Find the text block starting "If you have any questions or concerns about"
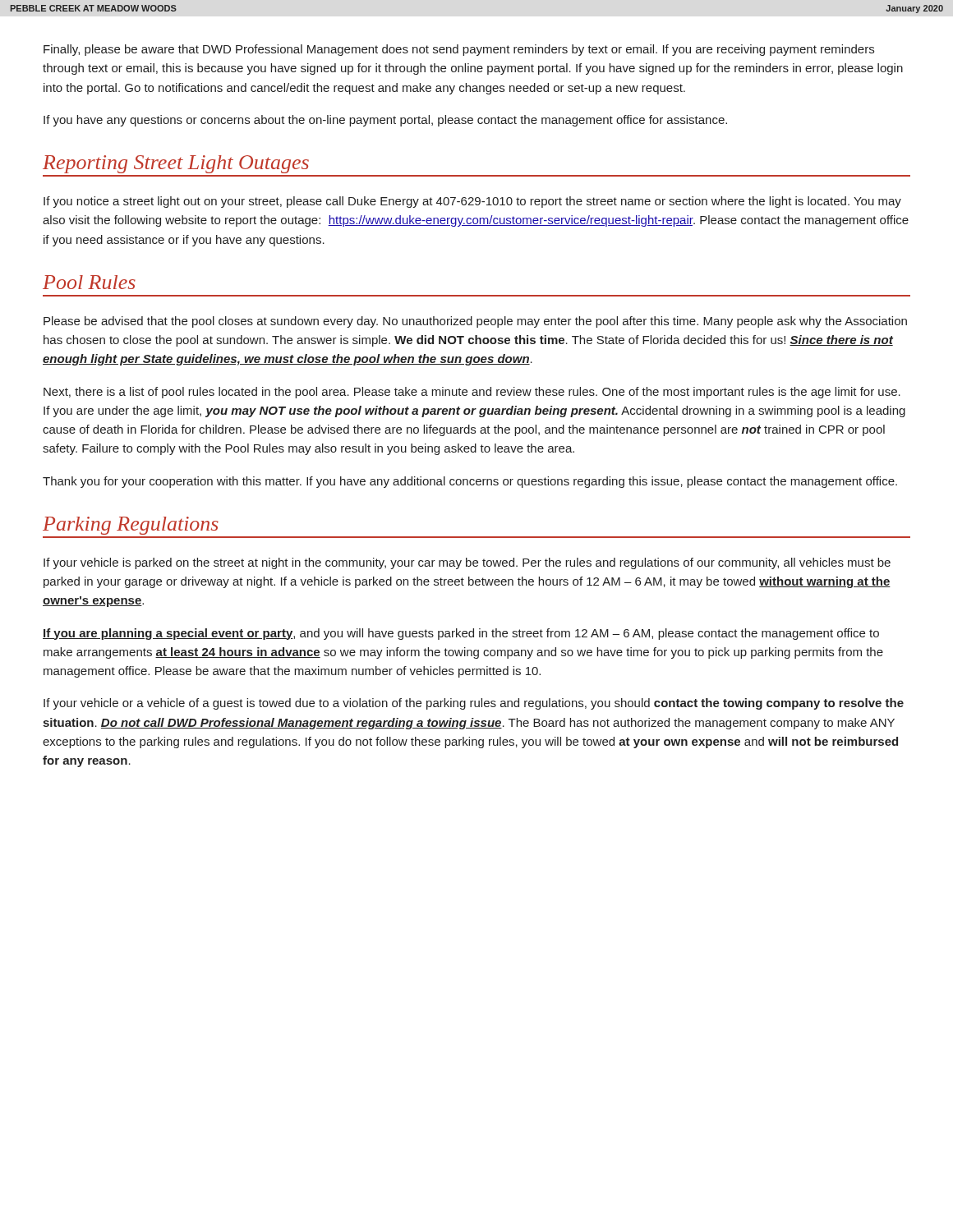This screenshot has width=953, height=1232. coord(385,119)
